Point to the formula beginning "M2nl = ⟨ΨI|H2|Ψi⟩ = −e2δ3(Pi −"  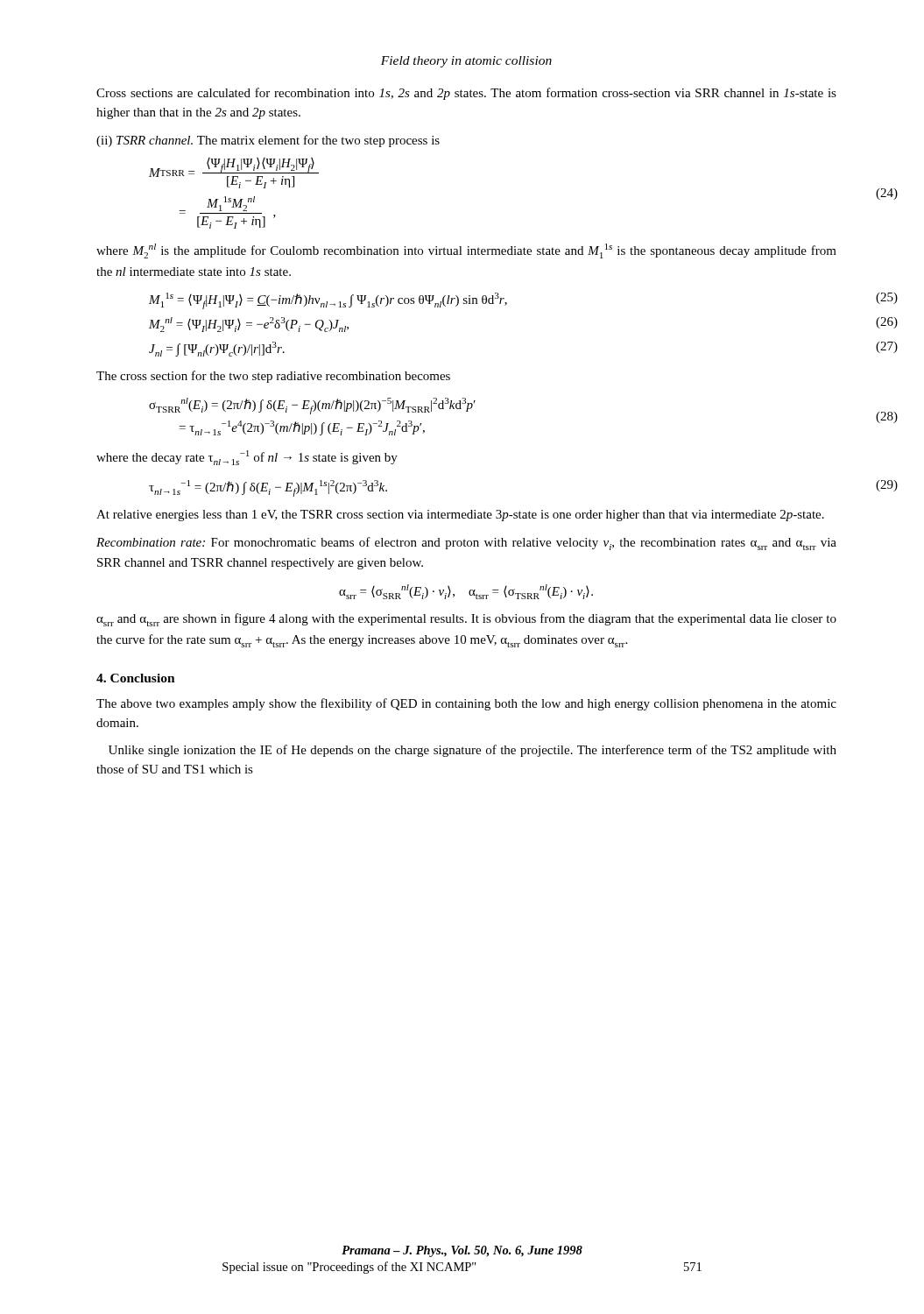pyautogui.click(x=249, y=325)
